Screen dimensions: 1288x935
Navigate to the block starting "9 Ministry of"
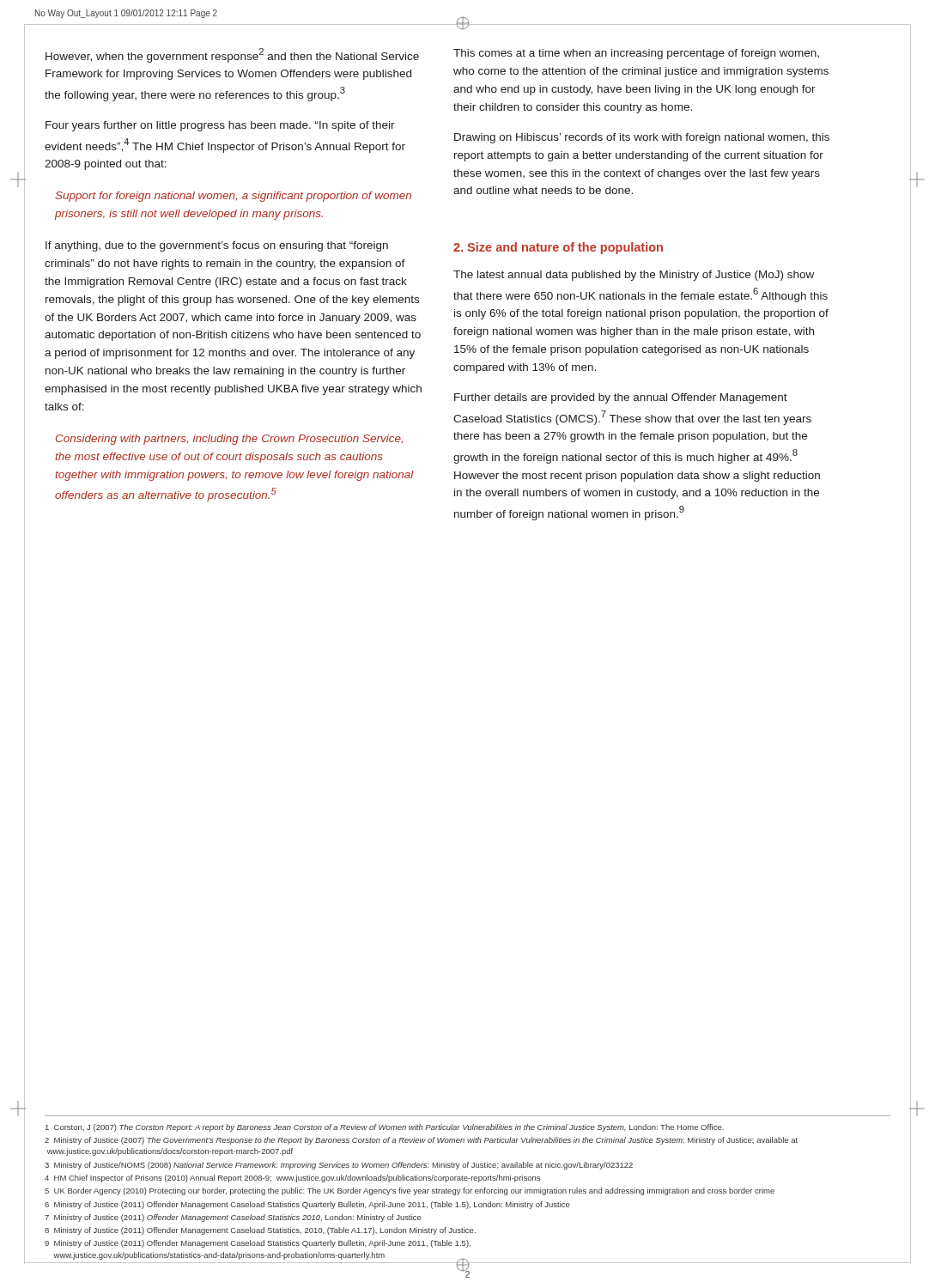click(258, 1249)
